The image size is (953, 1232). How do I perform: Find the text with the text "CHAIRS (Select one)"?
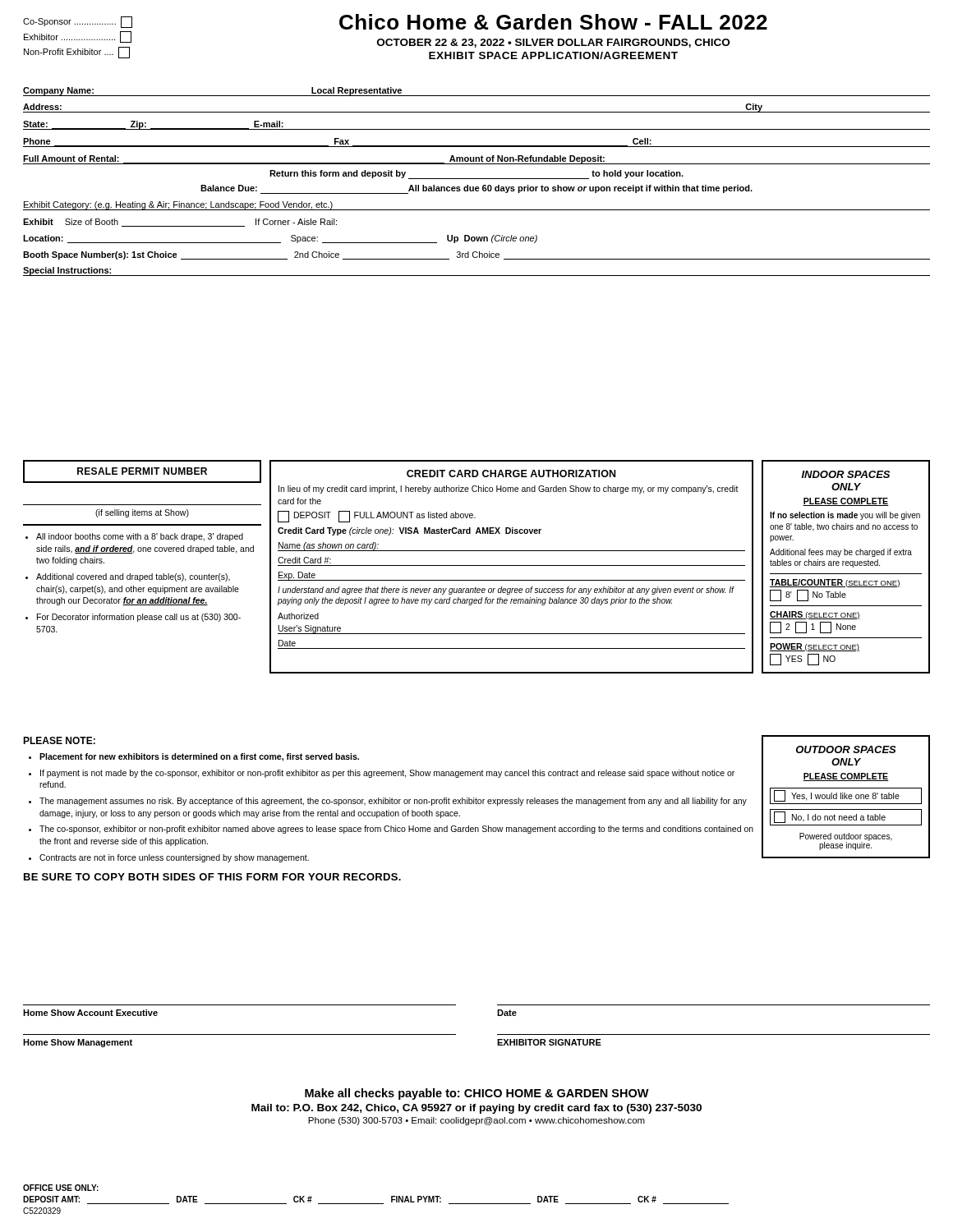coord(815,614)
